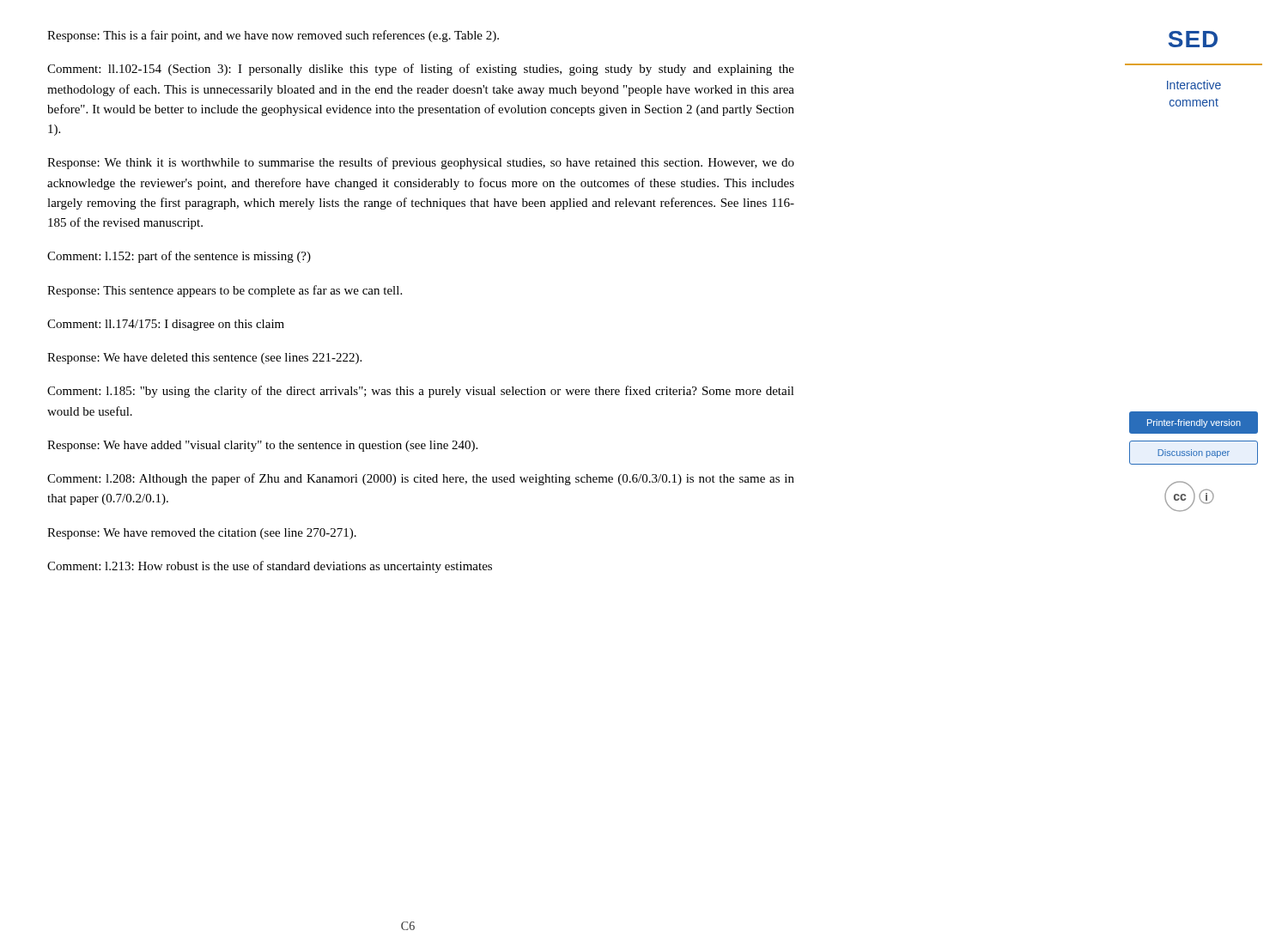Click on the text block that says "Response: We have removed the citation (see line"
This screenshot has height=949, width=1288.
tap(202, 532)
